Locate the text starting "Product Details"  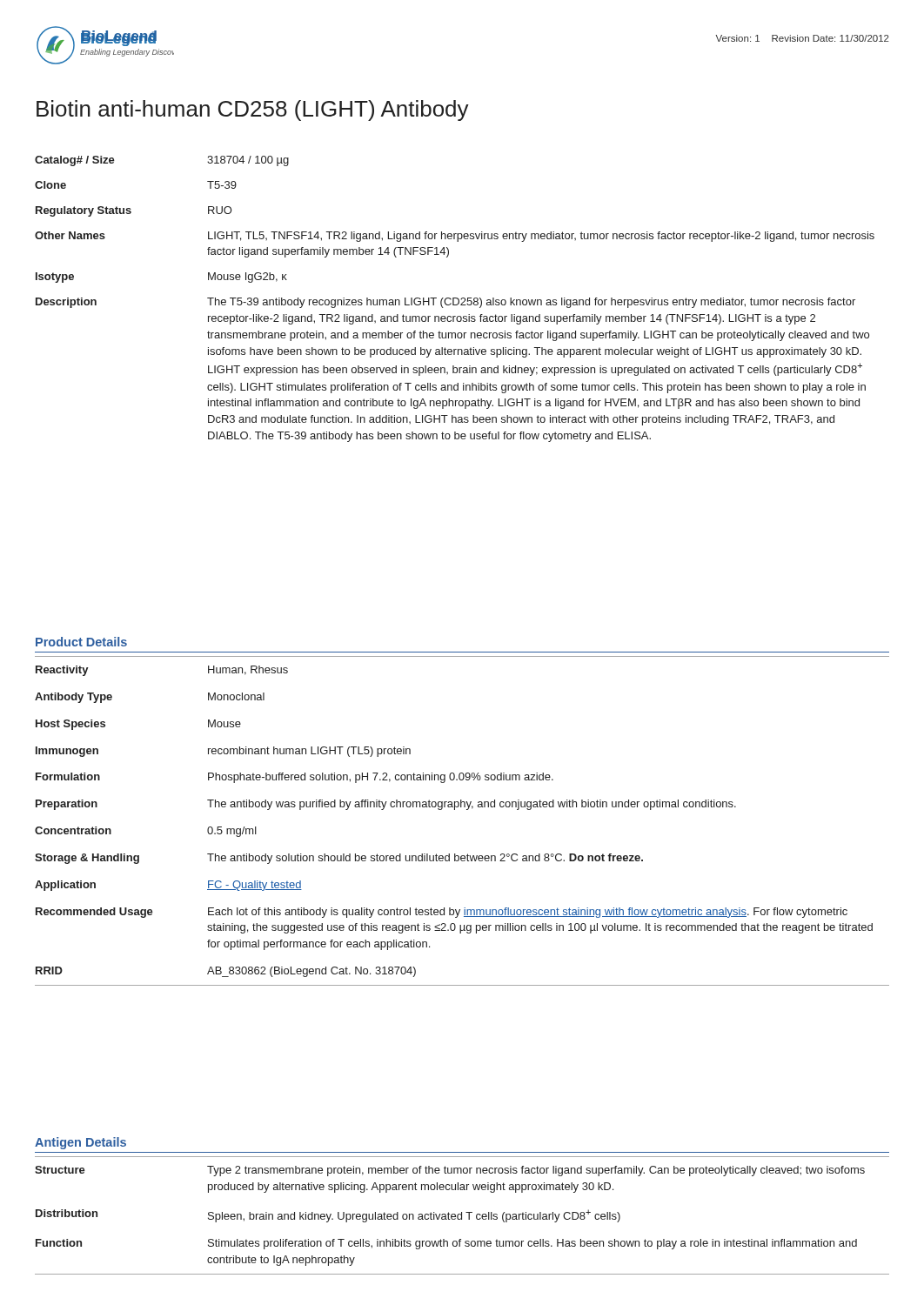pyautogui.click(x=81, y=642)
